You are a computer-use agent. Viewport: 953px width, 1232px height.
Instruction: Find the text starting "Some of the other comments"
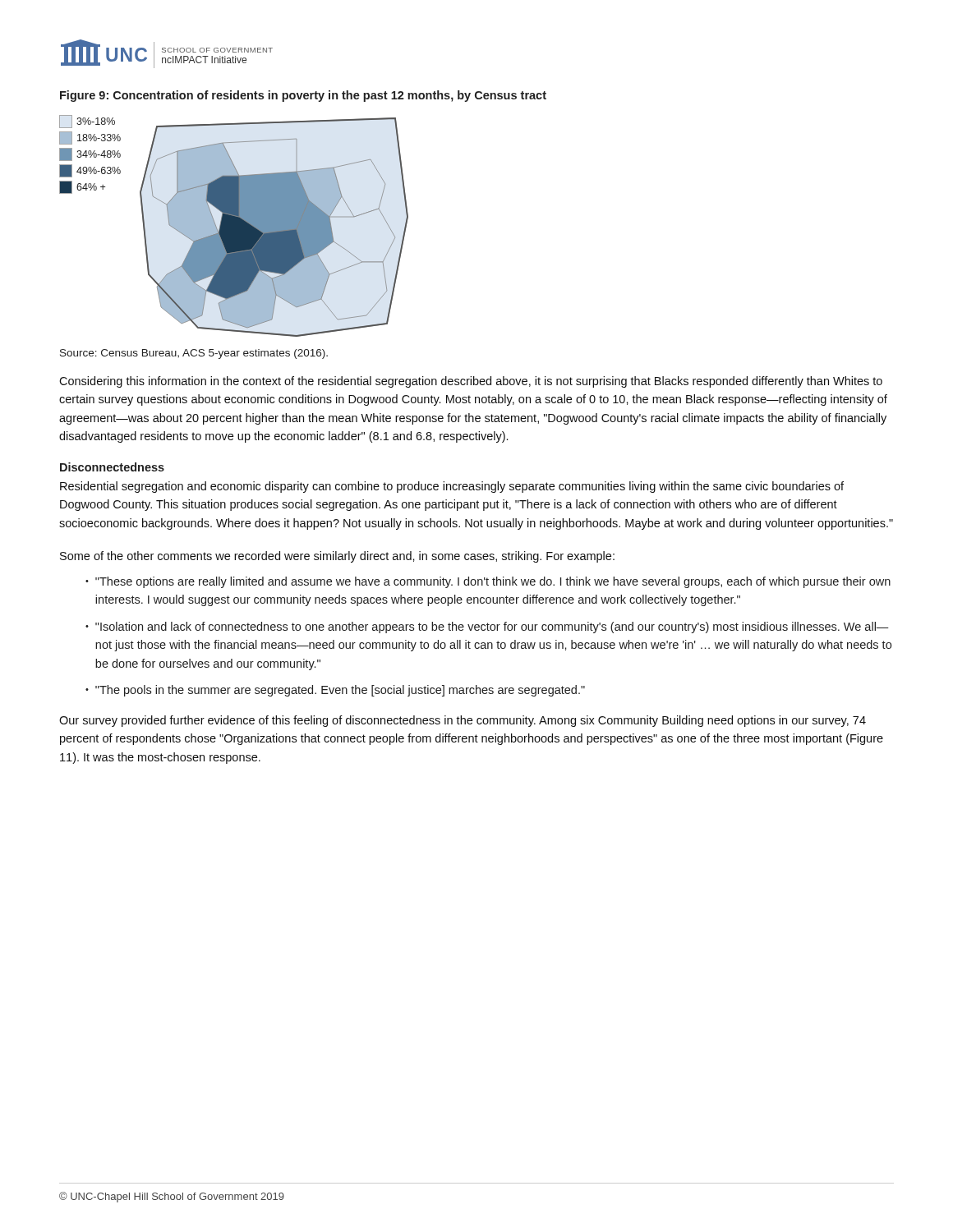tap(337, 556)
